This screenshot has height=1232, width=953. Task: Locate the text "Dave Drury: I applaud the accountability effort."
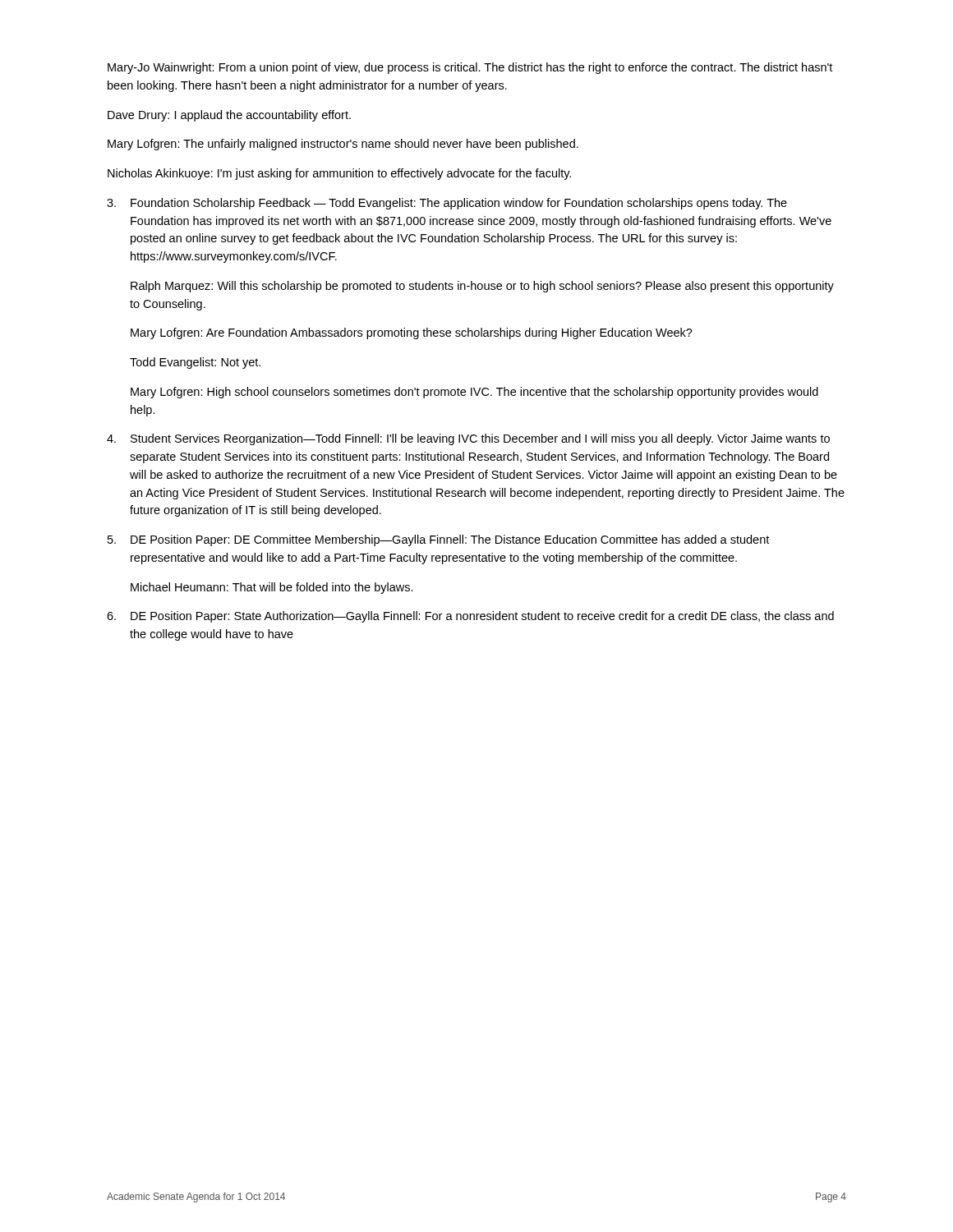229,115
